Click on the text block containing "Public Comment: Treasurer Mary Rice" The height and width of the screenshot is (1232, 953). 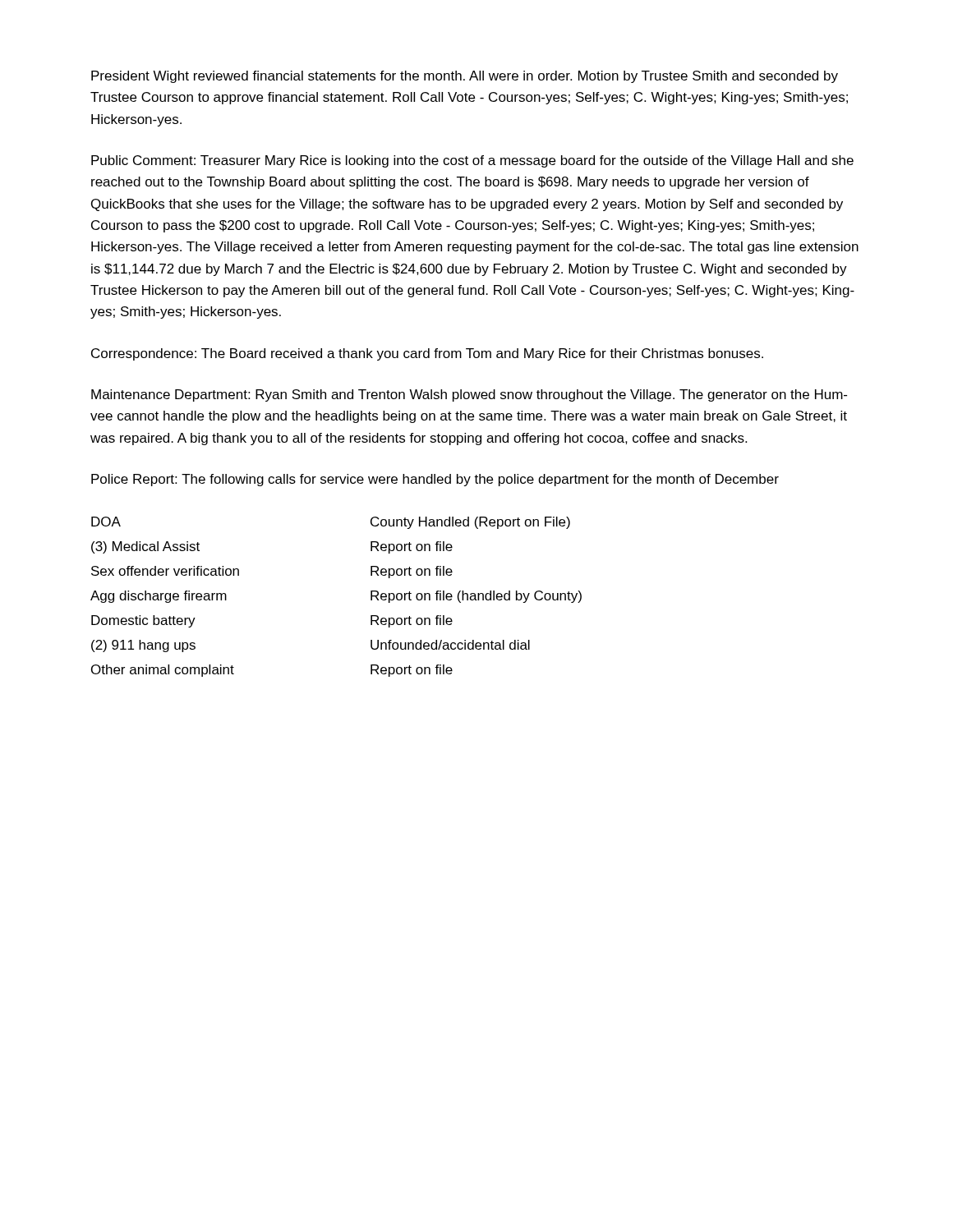click(x=475, y=236)
